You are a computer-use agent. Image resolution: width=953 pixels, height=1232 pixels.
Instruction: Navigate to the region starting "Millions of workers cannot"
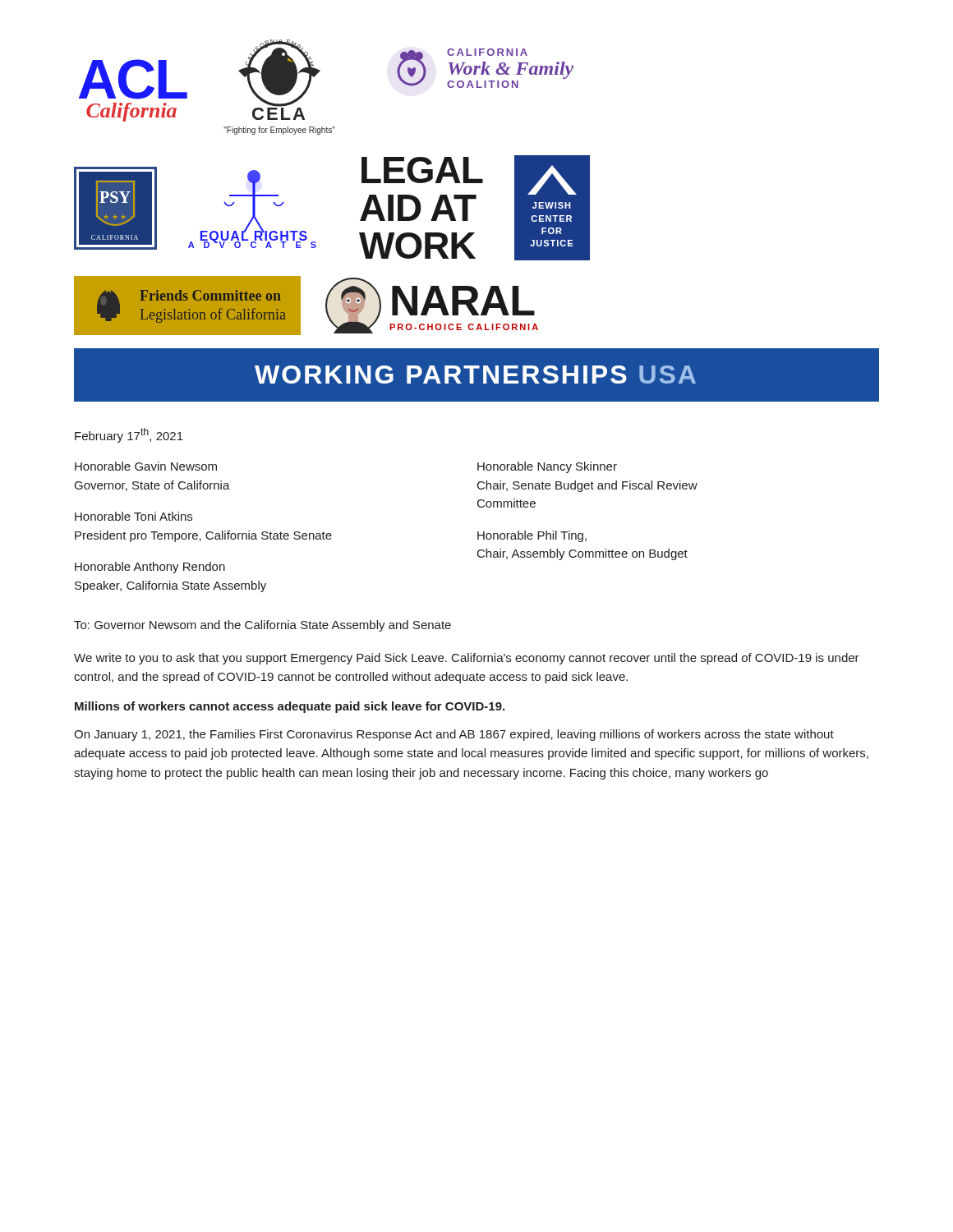pos(290,706)
